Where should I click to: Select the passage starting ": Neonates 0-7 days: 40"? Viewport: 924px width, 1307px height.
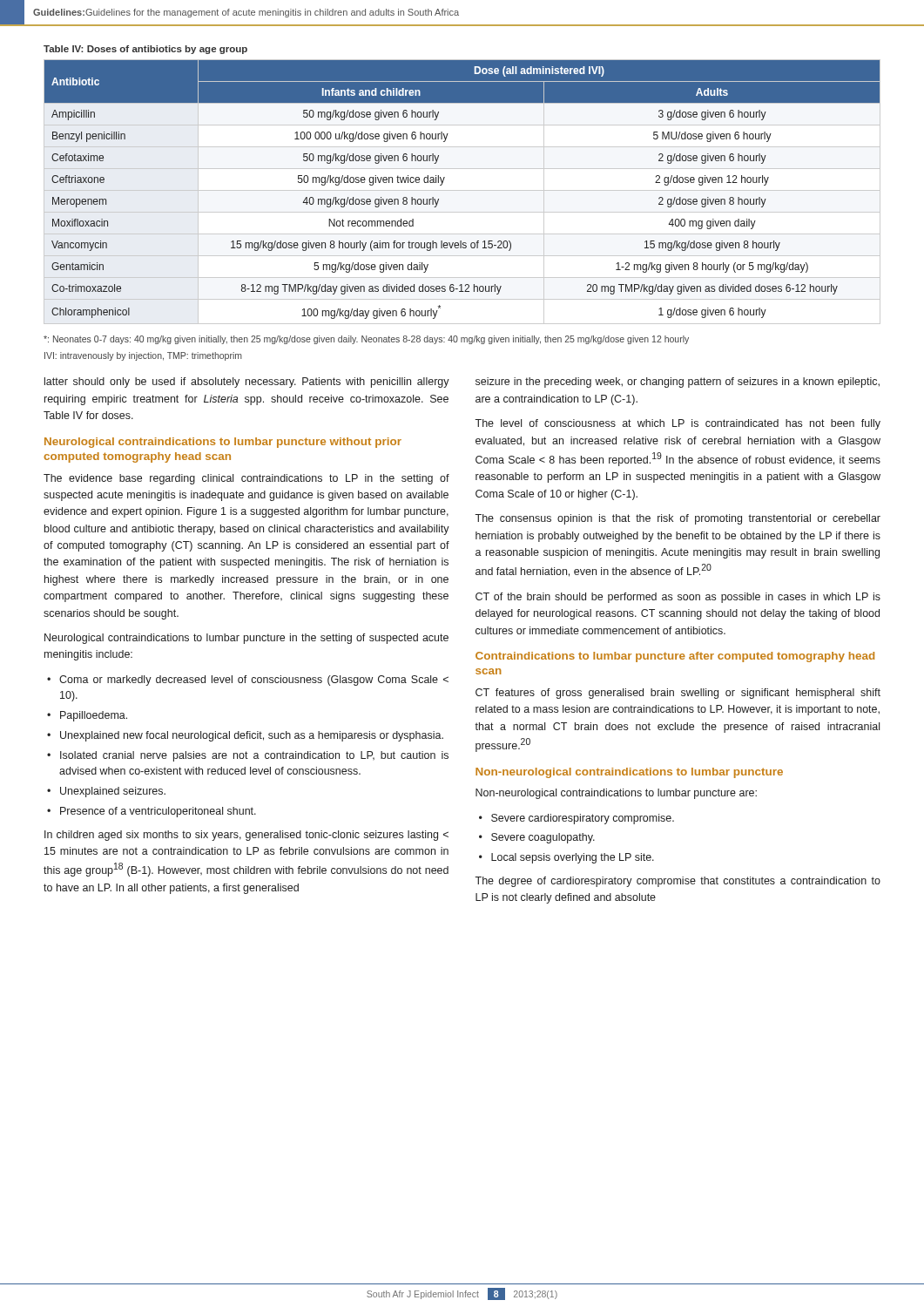(366, 339)
